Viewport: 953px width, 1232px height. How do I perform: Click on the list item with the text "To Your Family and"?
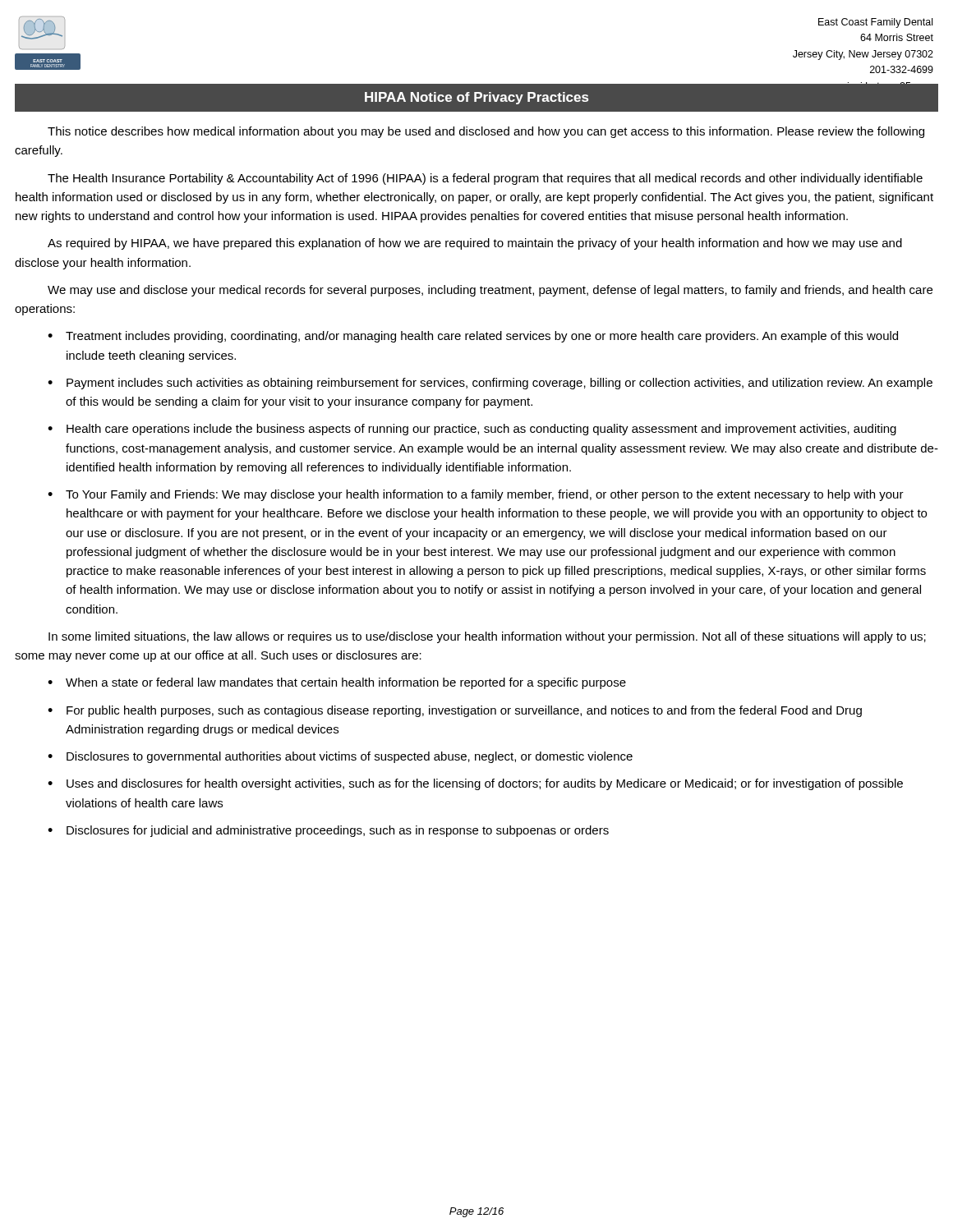click(497, 551)
